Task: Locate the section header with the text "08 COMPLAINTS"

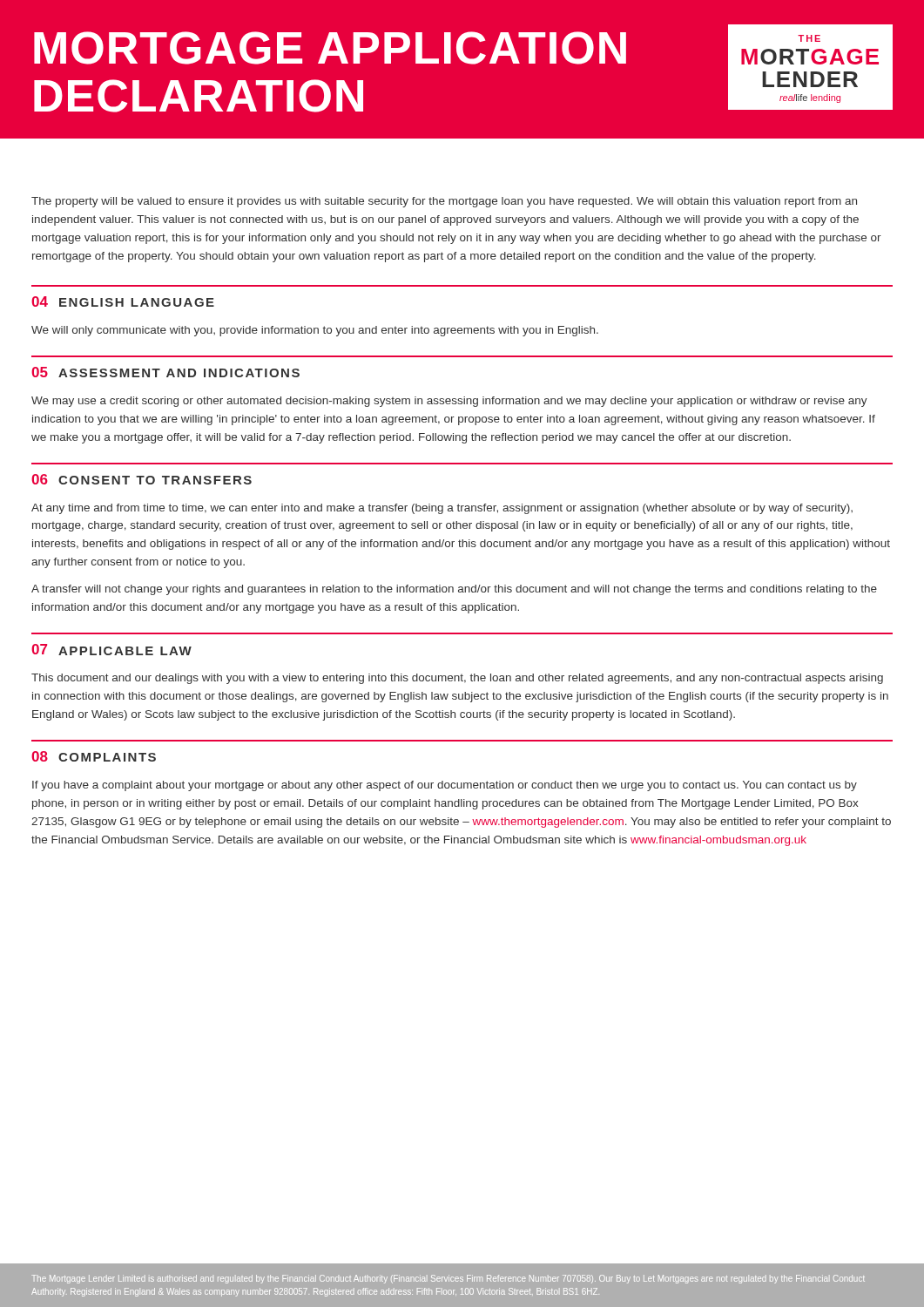Action: coord(95,757)
